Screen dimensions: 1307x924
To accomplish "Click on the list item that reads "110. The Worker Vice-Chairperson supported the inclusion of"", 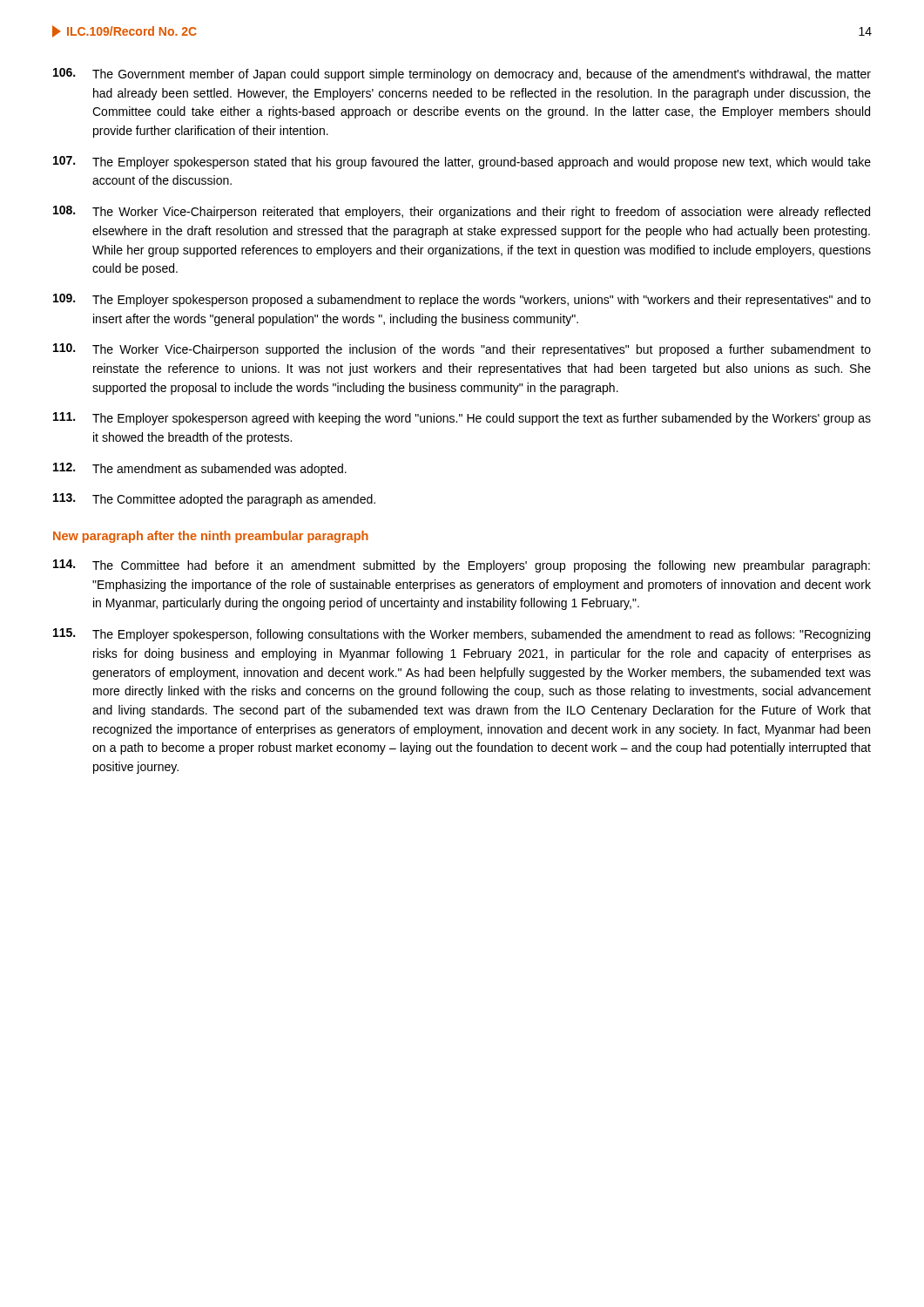I will tap(462, 369).
